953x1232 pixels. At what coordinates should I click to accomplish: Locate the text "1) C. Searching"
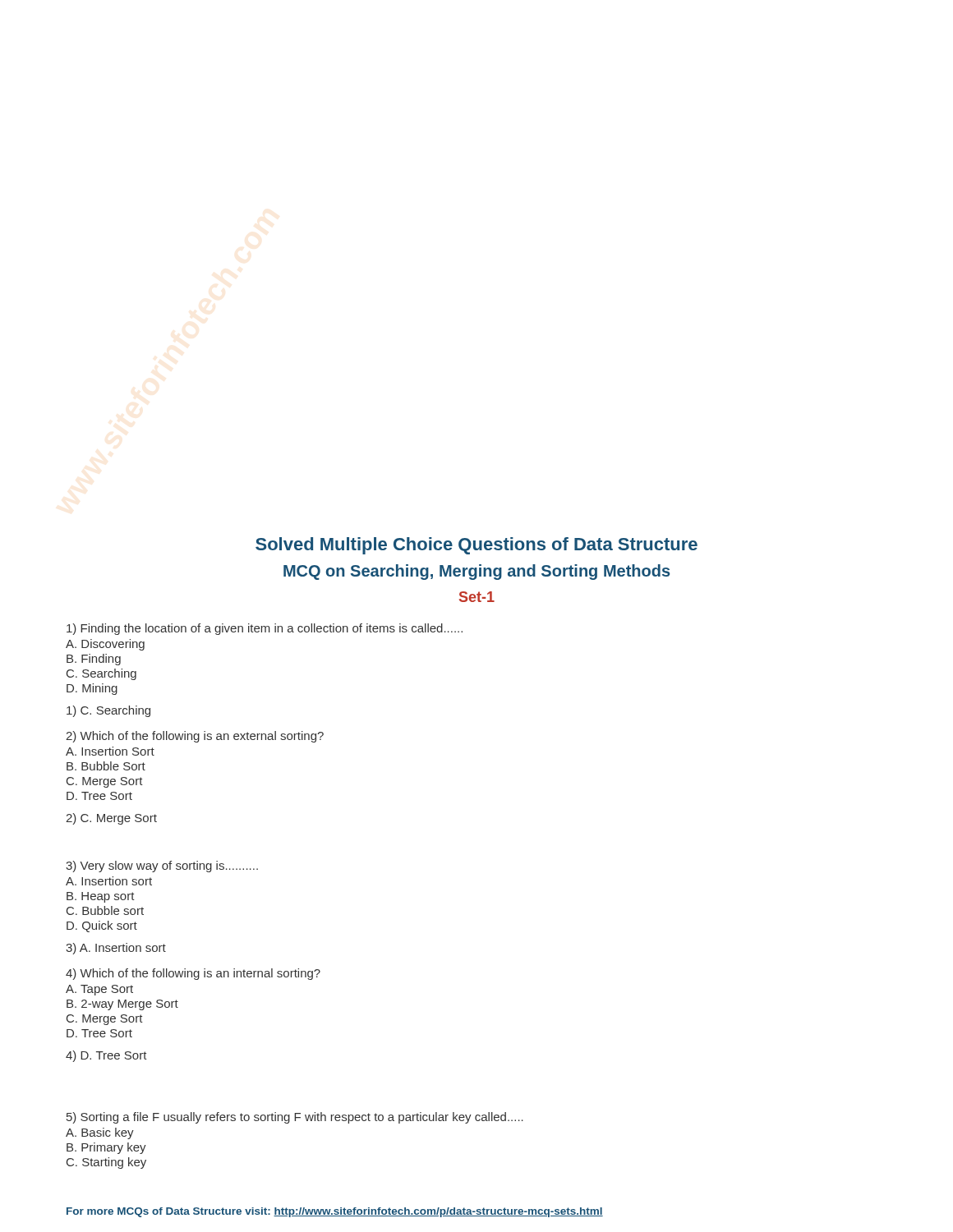pyautogui.click(x=109, y=710)
